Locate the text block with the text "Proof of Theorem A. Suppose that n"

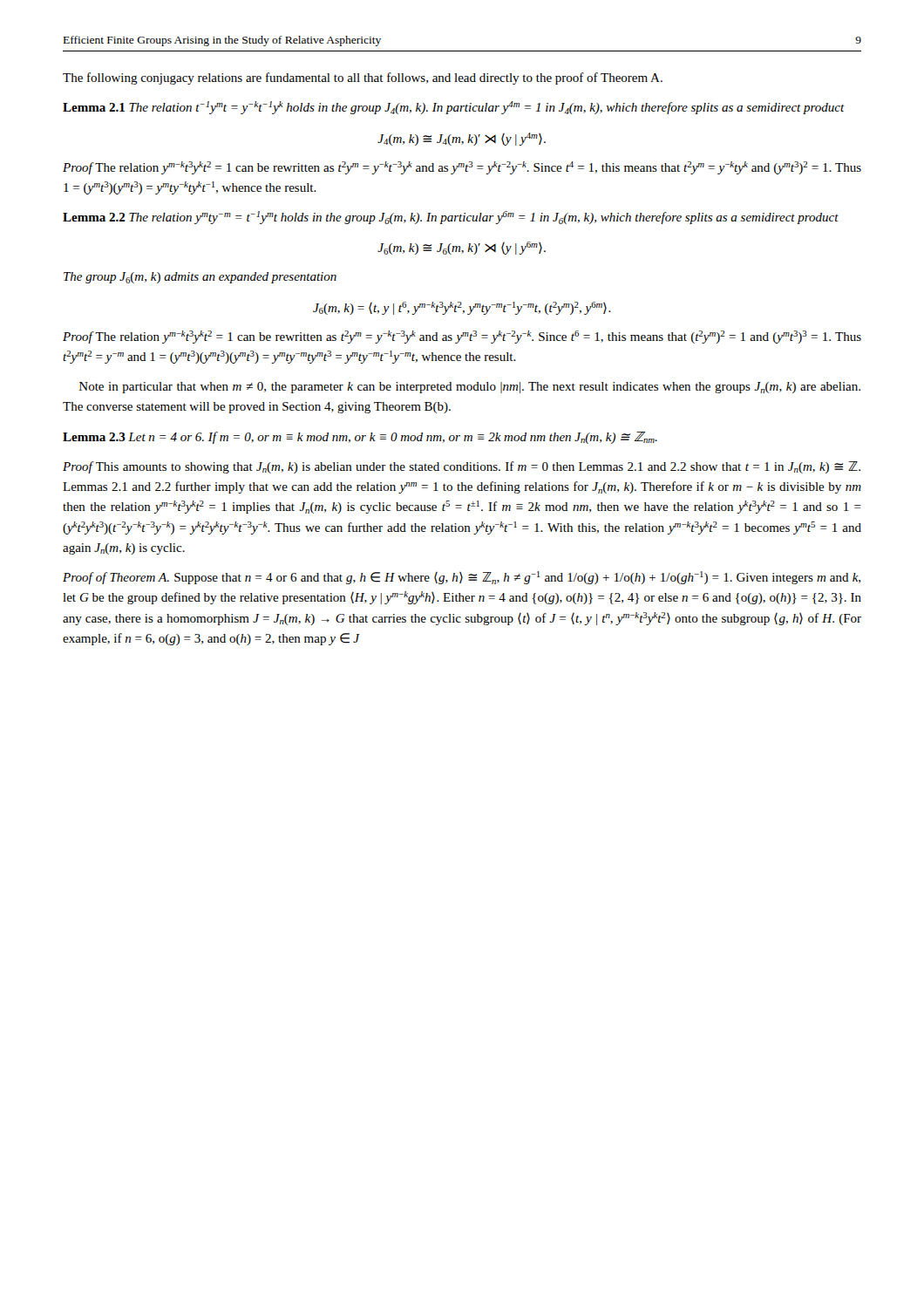click(462, 607)
